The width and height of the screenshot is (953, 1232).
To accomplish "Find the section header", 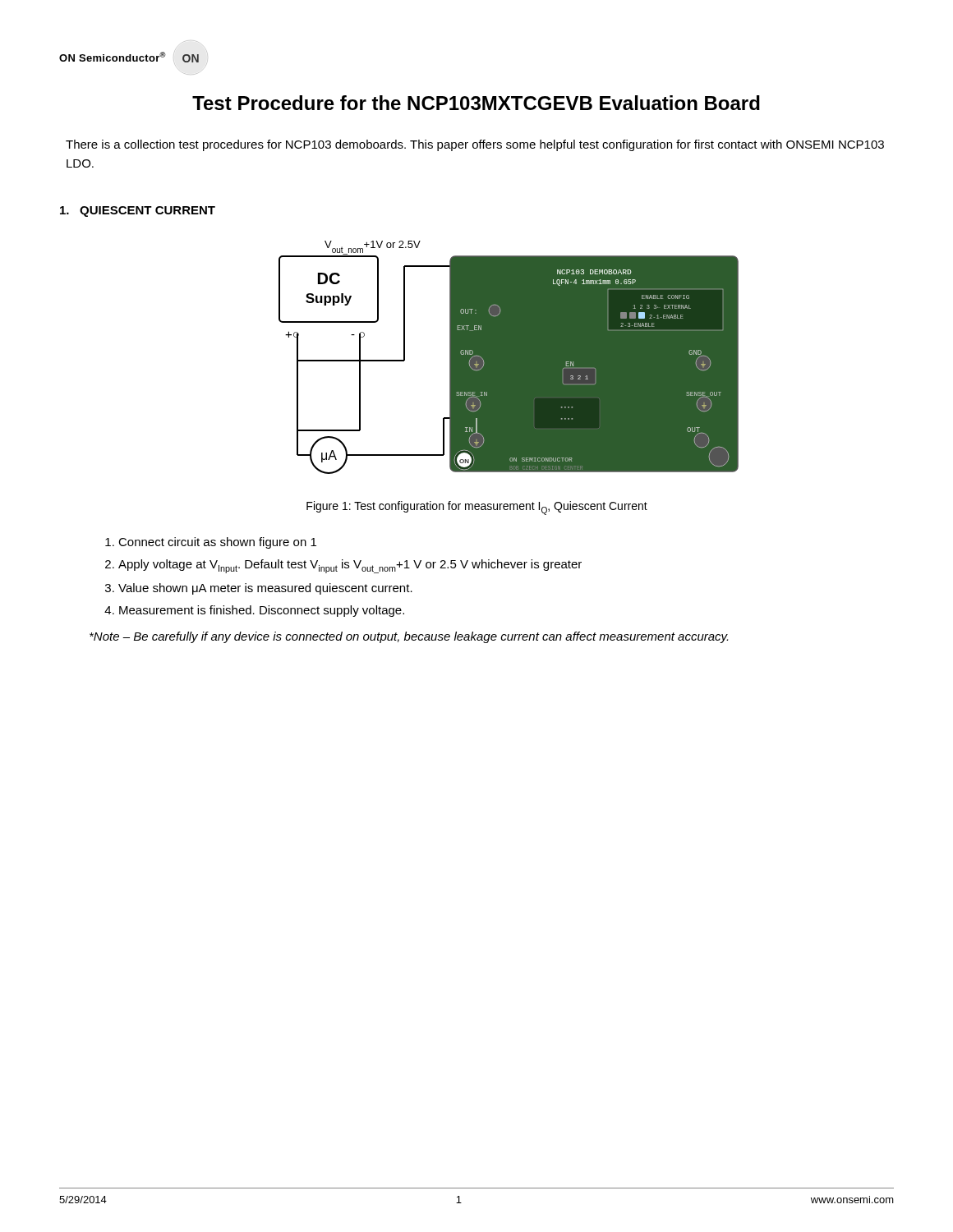I will [x=137, y=209].
